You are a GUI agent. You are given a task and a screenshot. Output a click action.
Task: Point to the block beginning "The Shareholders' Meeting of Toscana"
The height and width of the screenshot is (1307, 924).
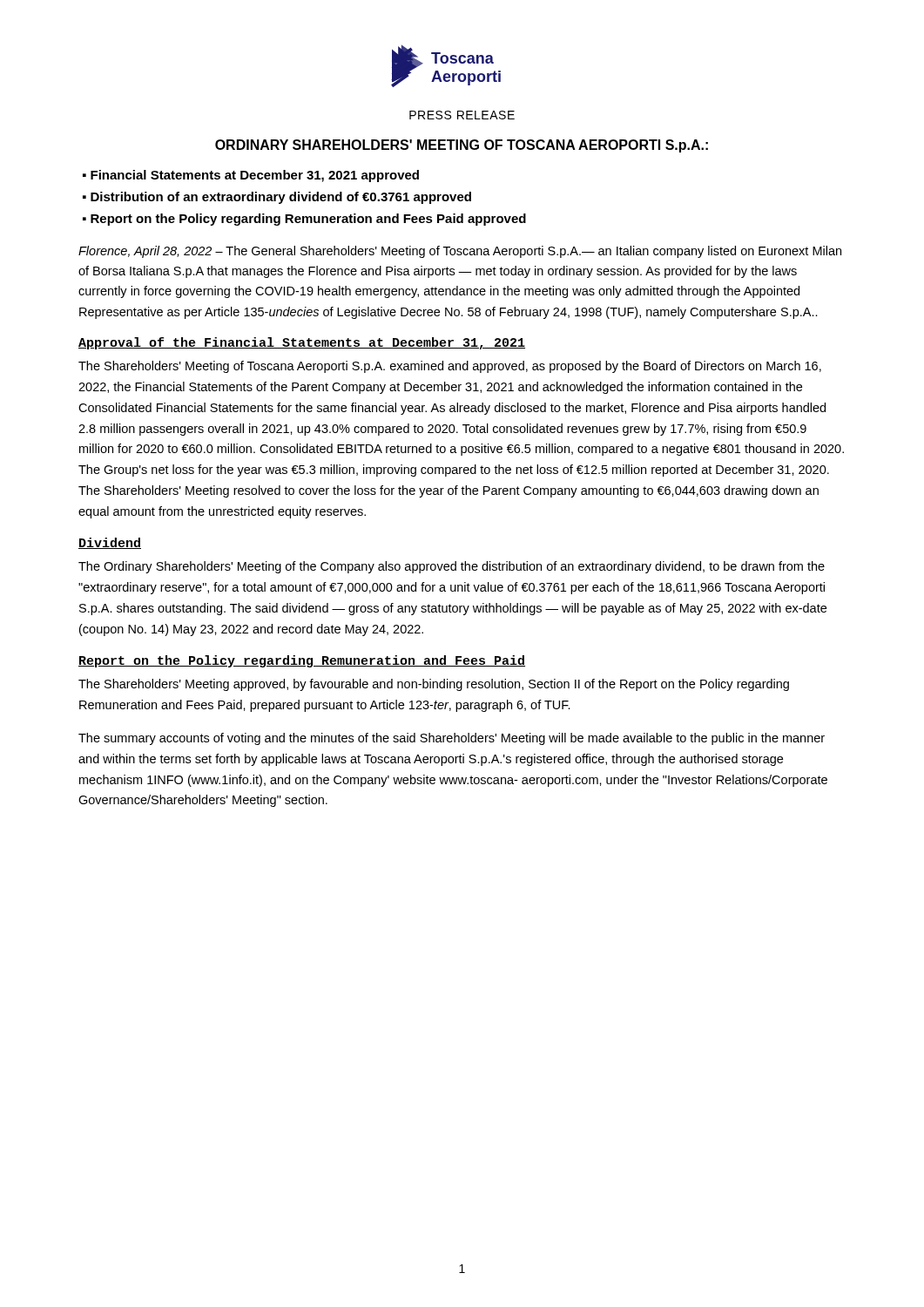point(462,439)
